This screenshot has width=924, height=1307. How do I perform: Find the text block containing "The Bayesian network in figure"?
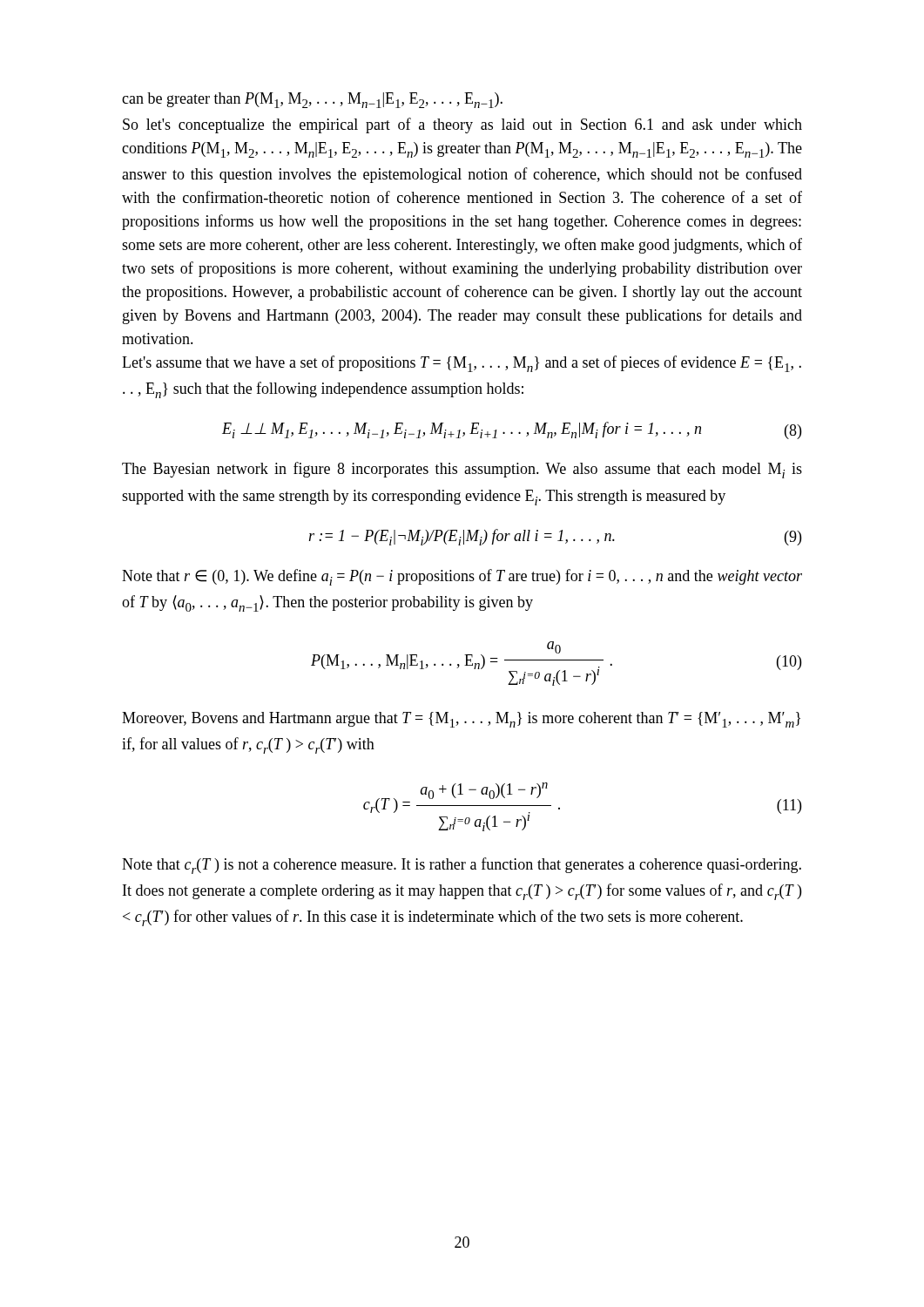[462, 484]
